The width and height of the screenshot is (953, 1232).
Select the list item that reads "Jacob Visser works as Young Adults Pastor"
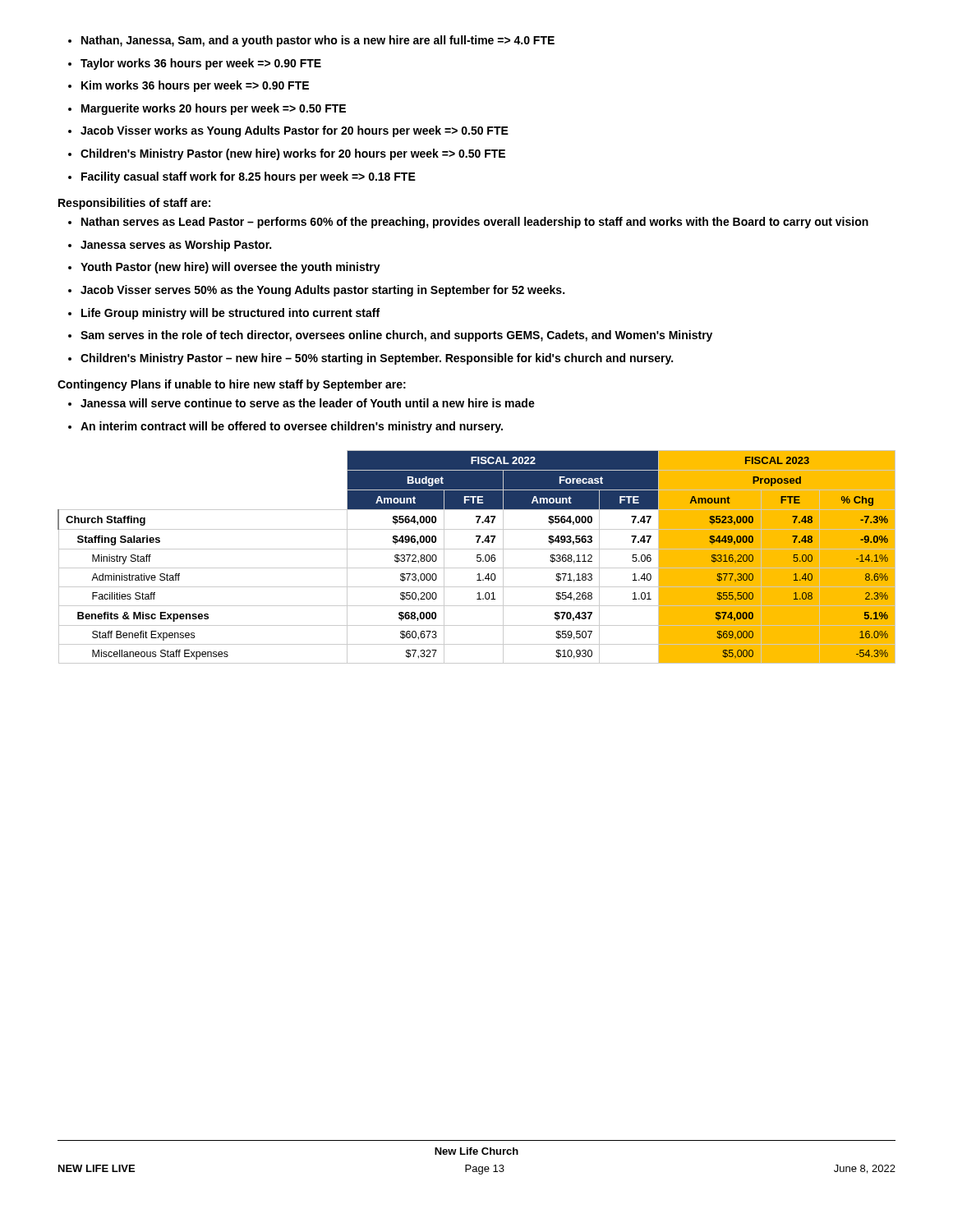tap(476, 132)
